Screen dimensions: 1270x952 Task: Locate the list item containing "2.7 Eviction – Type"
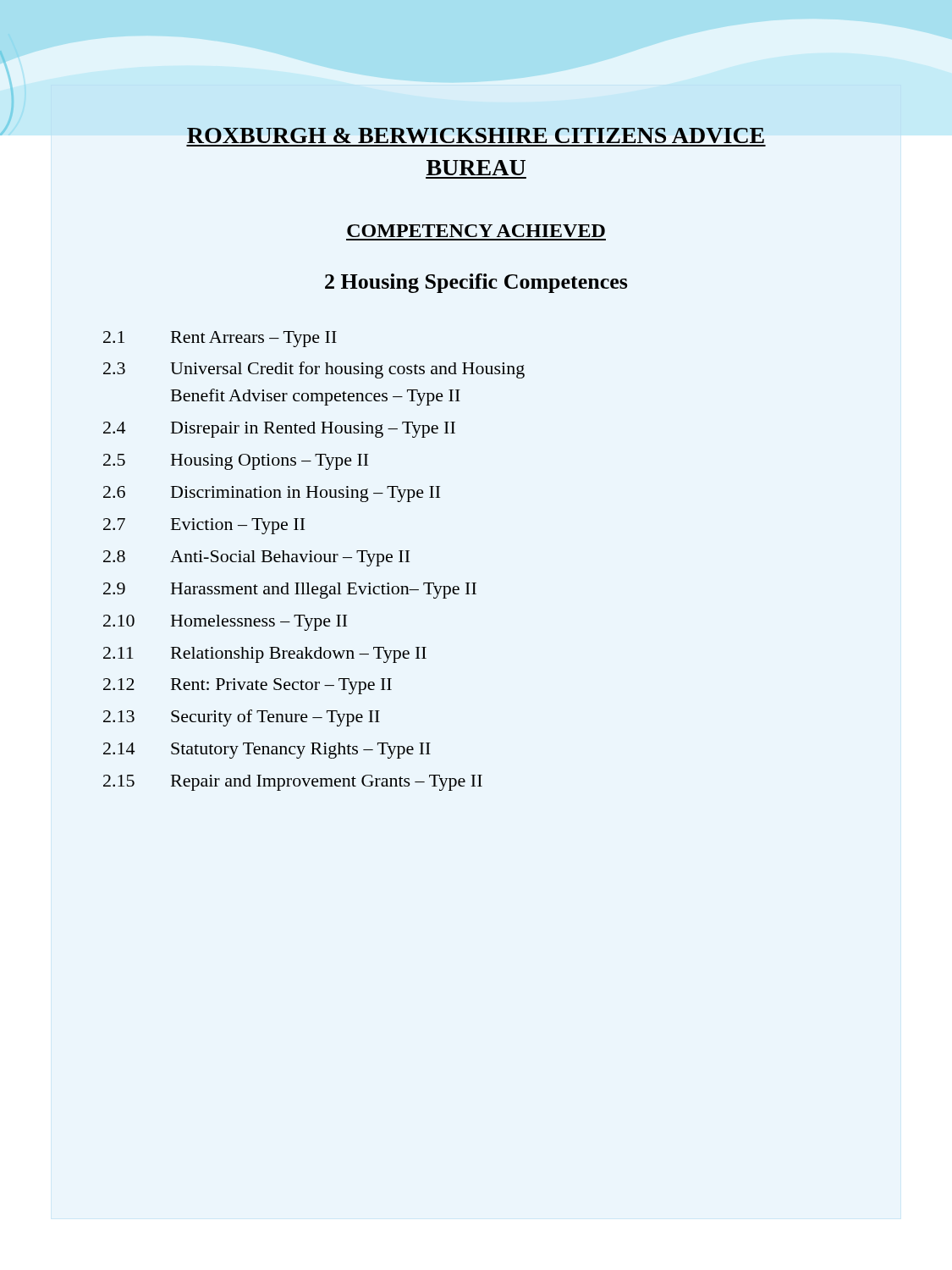point(204,526)
